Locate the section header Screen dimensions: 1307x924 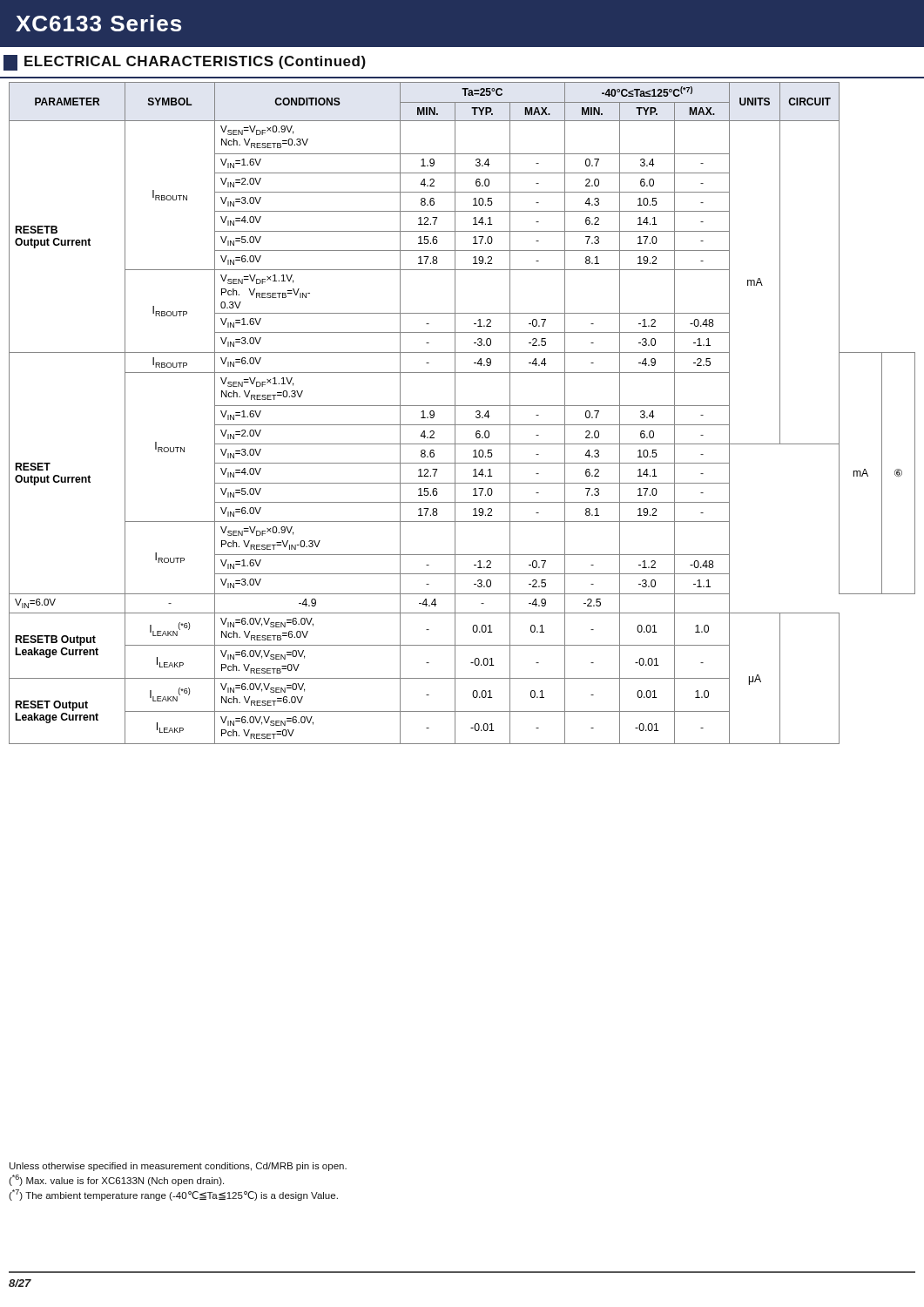185,62
